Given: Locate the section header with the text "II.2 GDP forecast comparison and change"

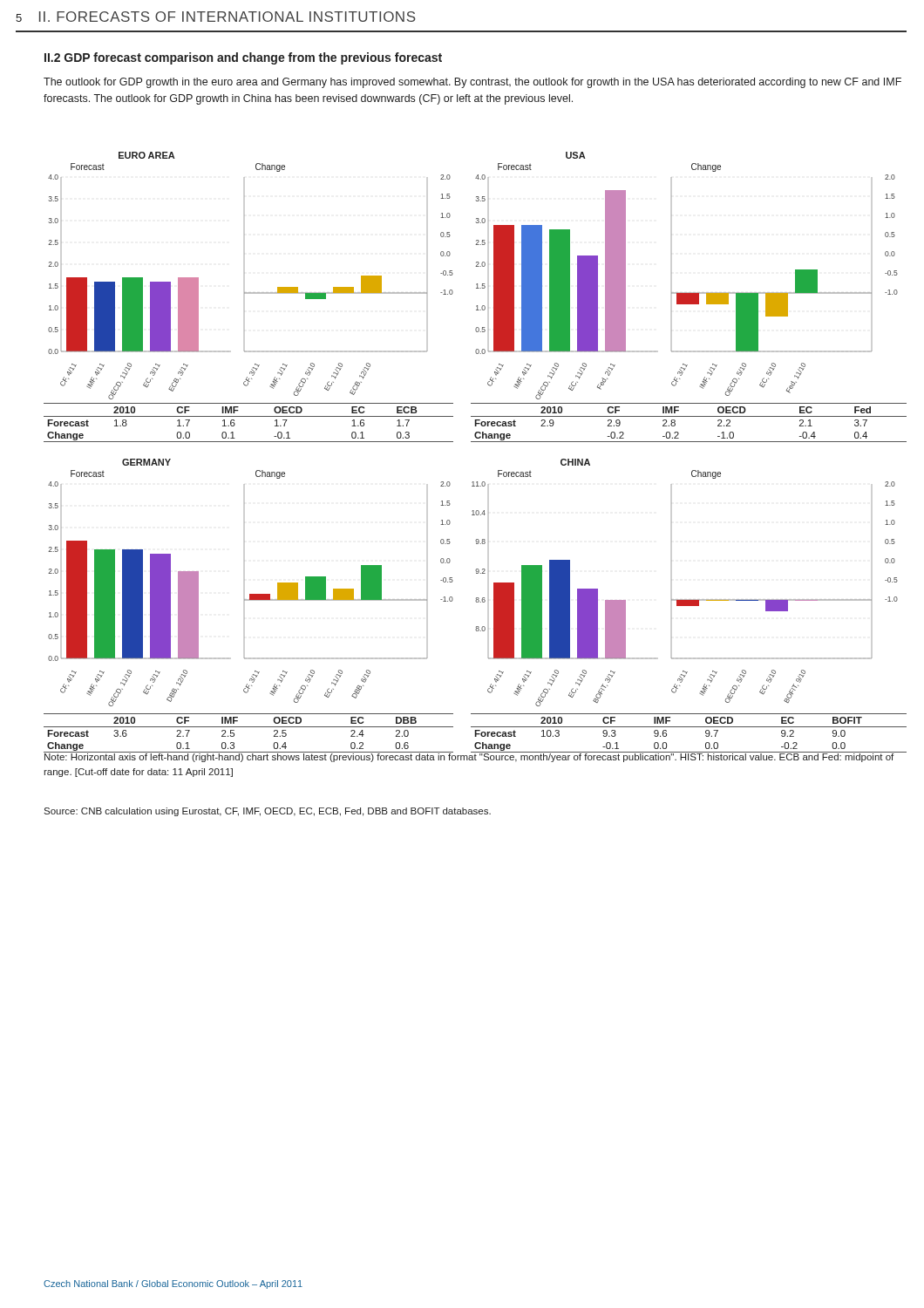Looking at the screenshot, I should [243, 58].
